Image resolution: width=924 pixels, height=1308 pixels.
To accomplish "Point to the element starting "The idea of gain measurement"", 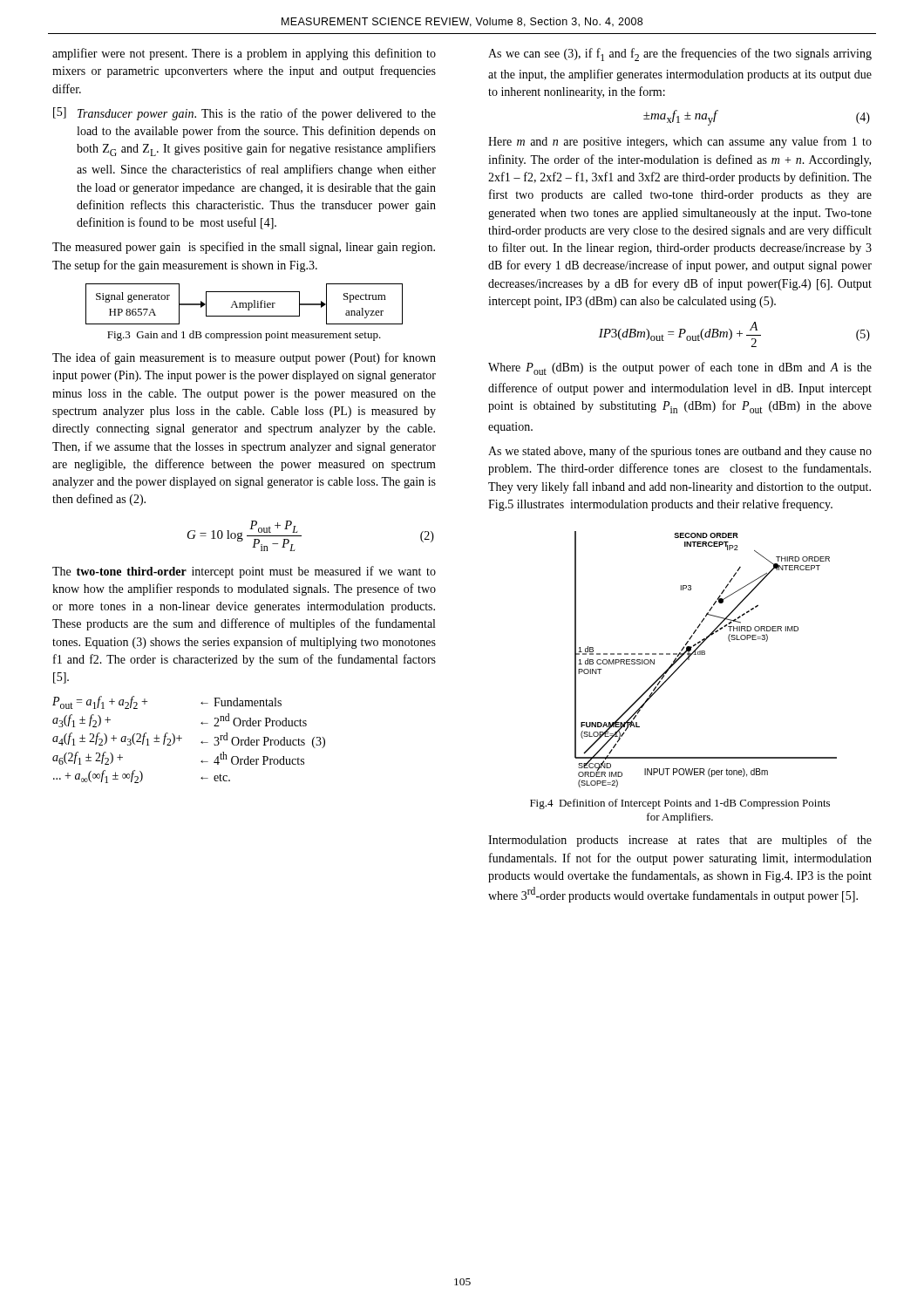I will click(244, 429).
